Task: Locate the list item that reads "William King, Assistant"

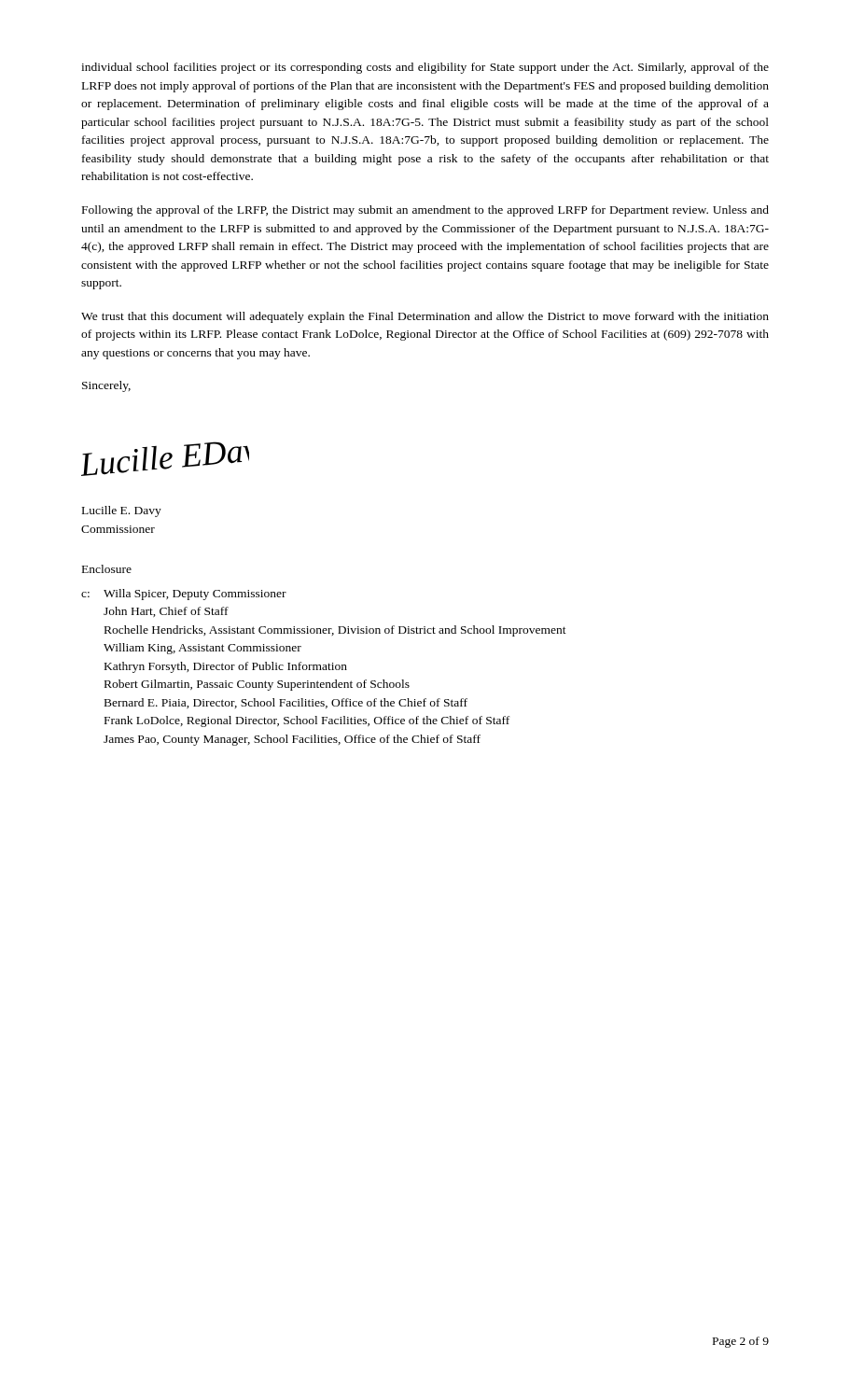Action: (x=202, y=648)
